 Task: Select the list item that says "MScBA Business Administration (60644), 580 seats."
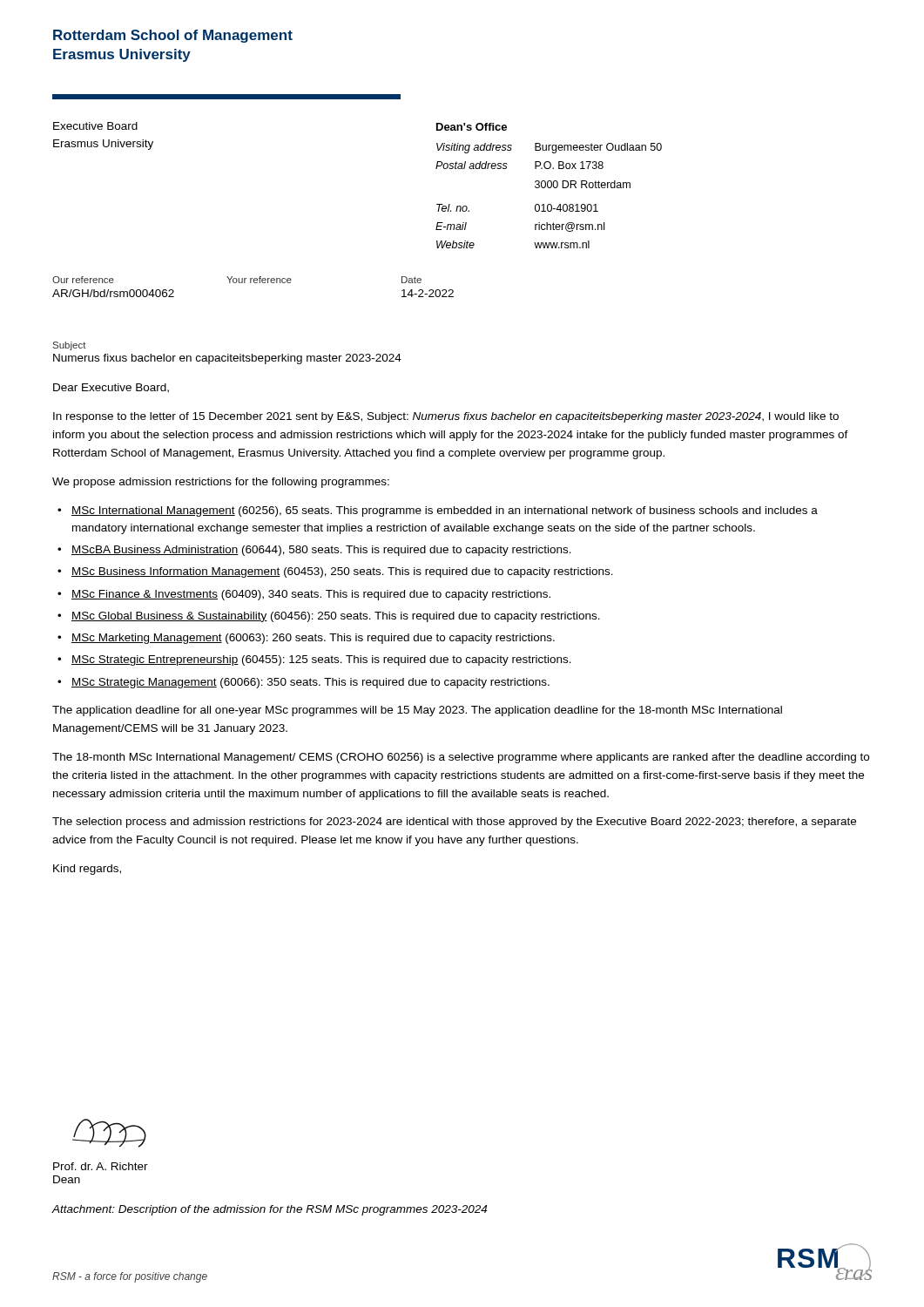pos(322,549)
